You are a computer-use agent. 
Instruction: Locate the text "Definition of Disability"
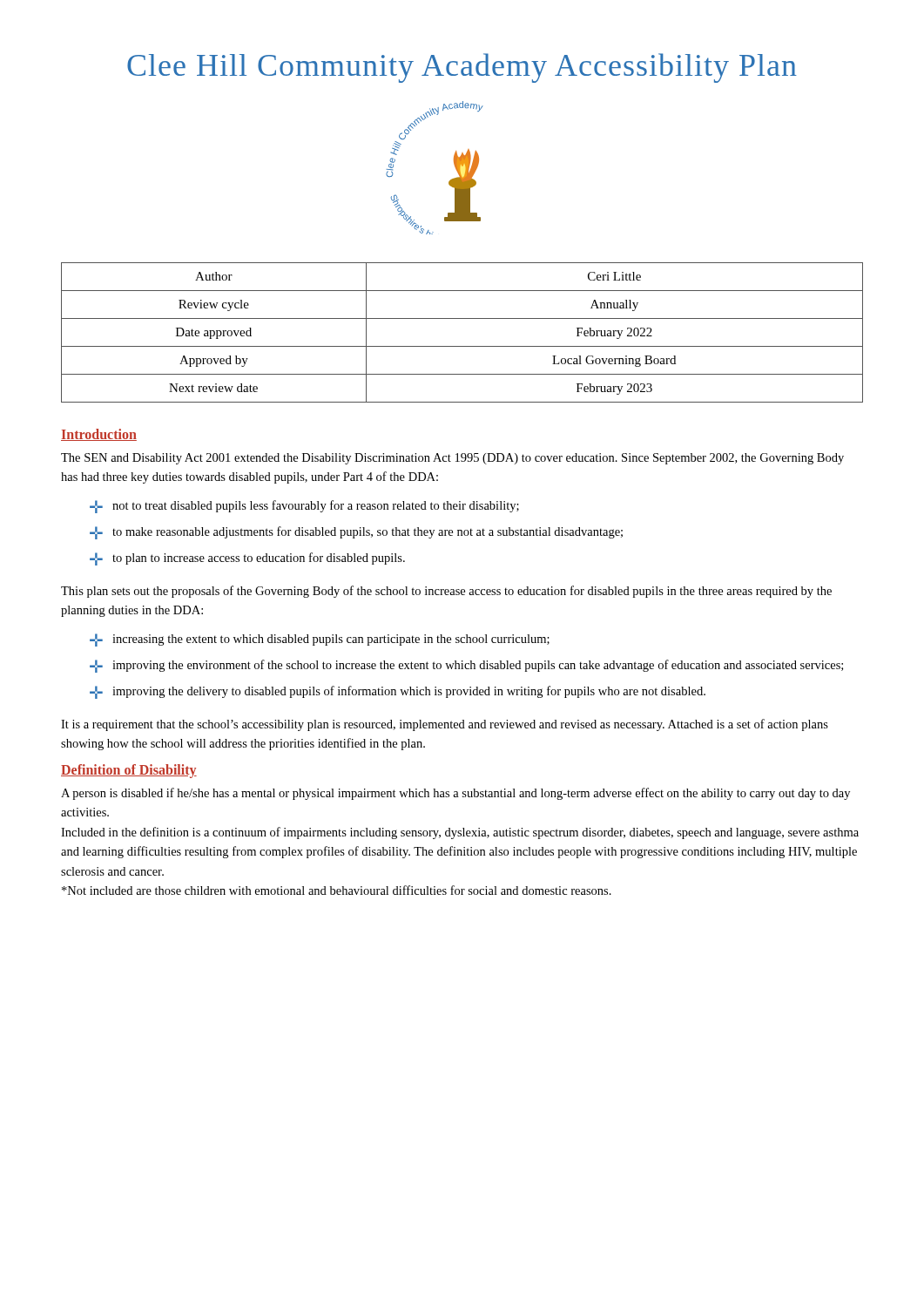[x=129, y=771]
